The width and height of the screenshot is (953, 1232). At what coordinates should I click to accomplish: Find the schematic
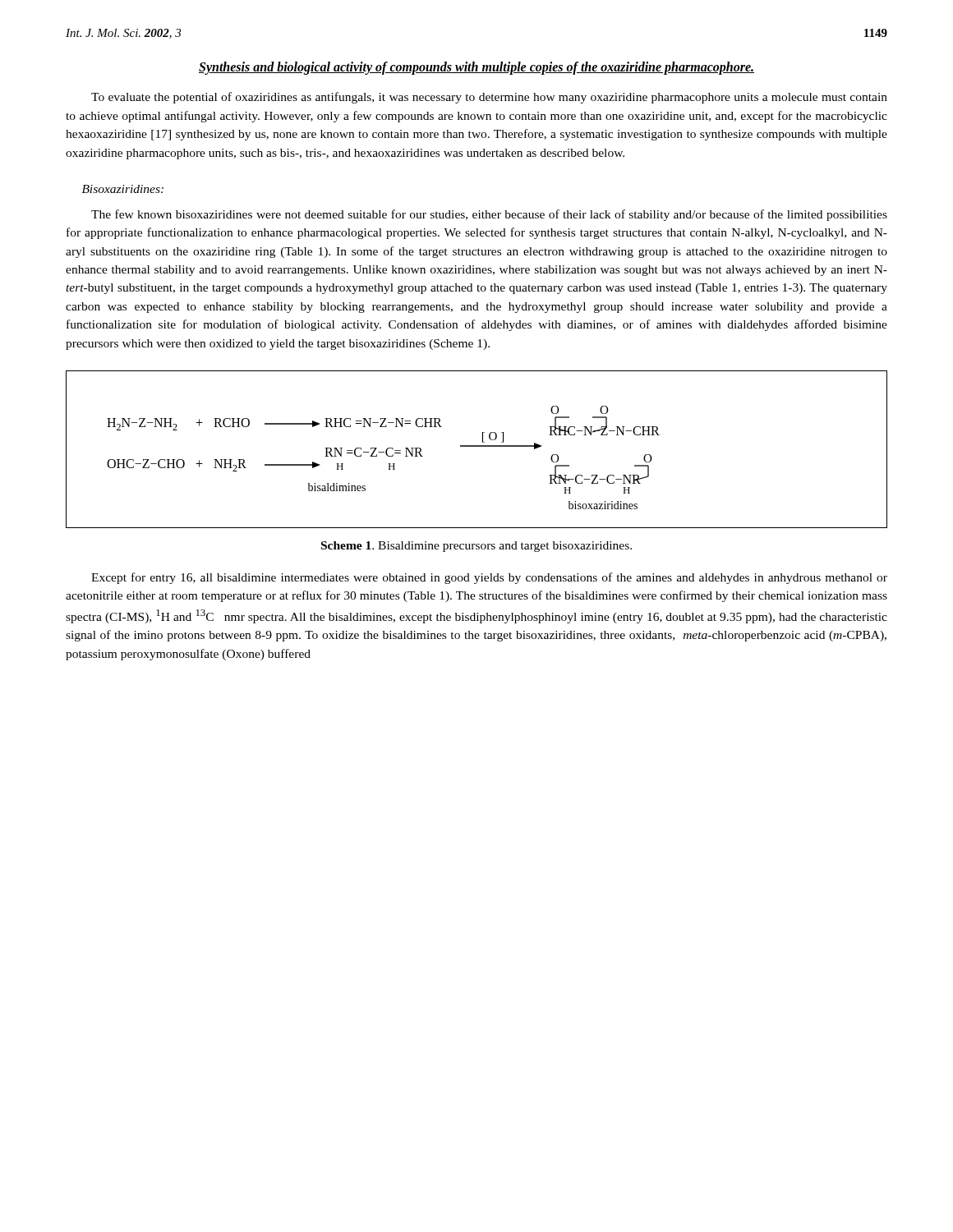click(x=476, y=450)
